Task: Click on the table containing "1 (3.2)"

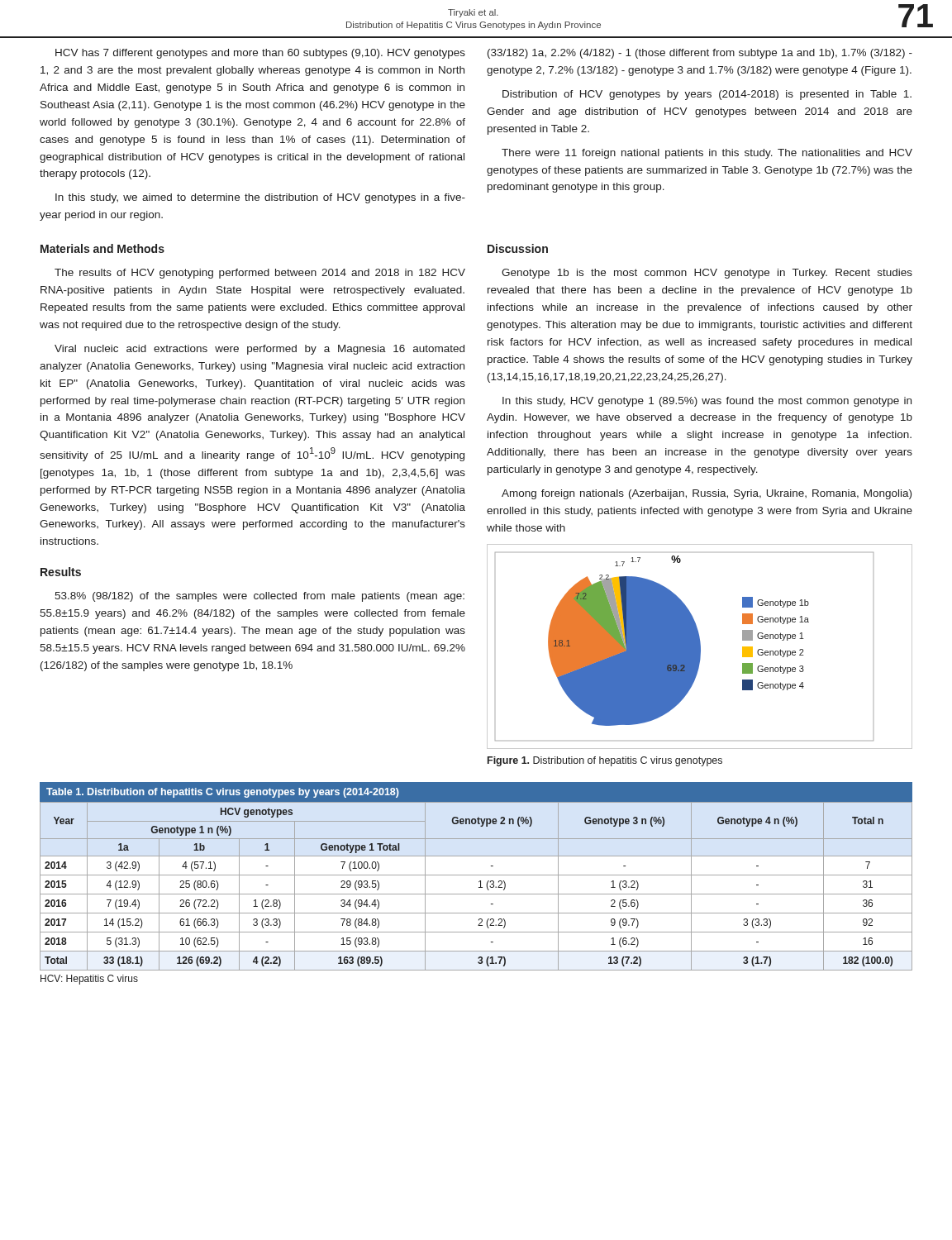Action: (x=476, y=884)
